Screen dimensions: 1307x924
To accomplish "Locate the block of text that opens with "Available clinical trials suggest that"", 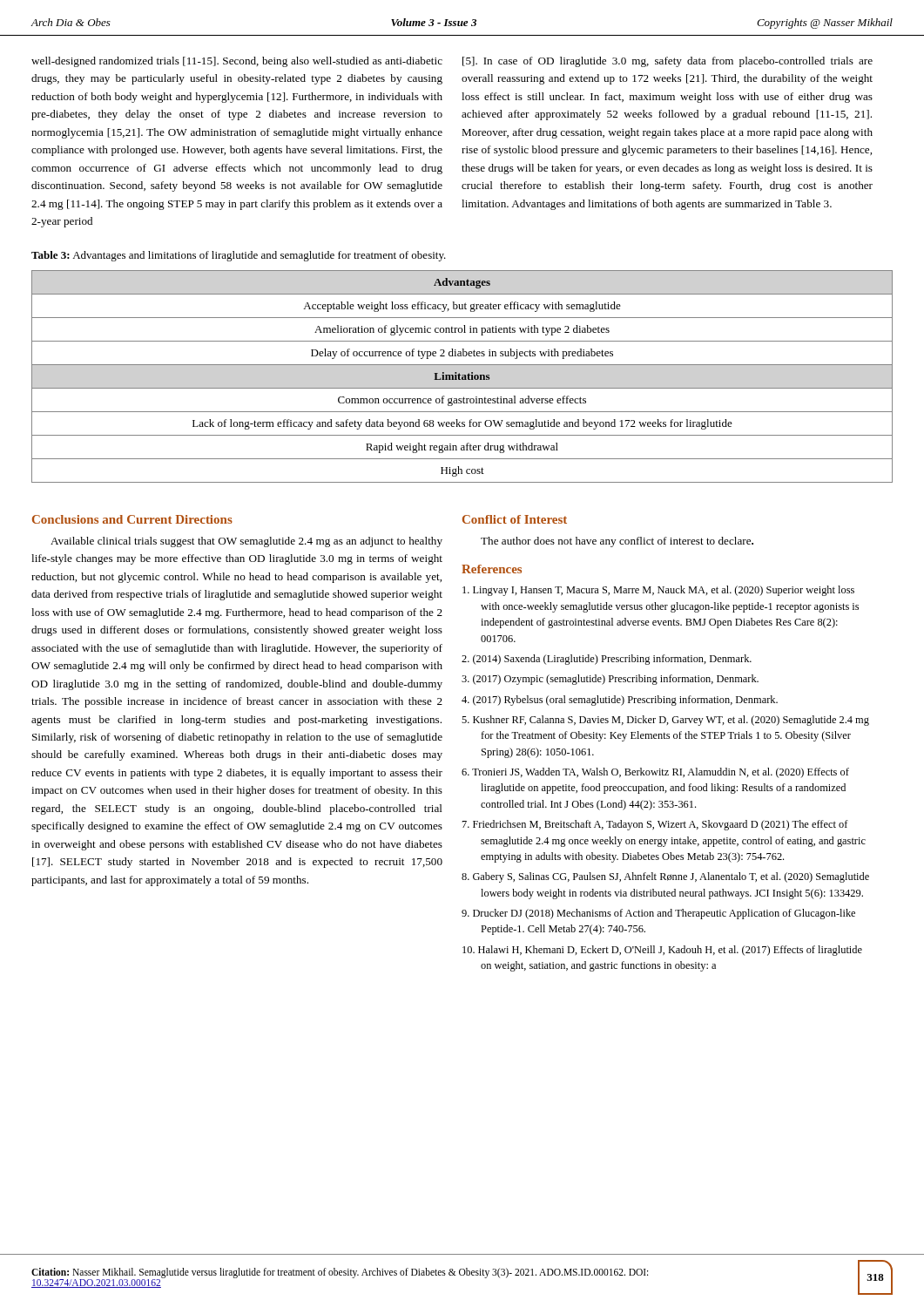I will (237, 711).
